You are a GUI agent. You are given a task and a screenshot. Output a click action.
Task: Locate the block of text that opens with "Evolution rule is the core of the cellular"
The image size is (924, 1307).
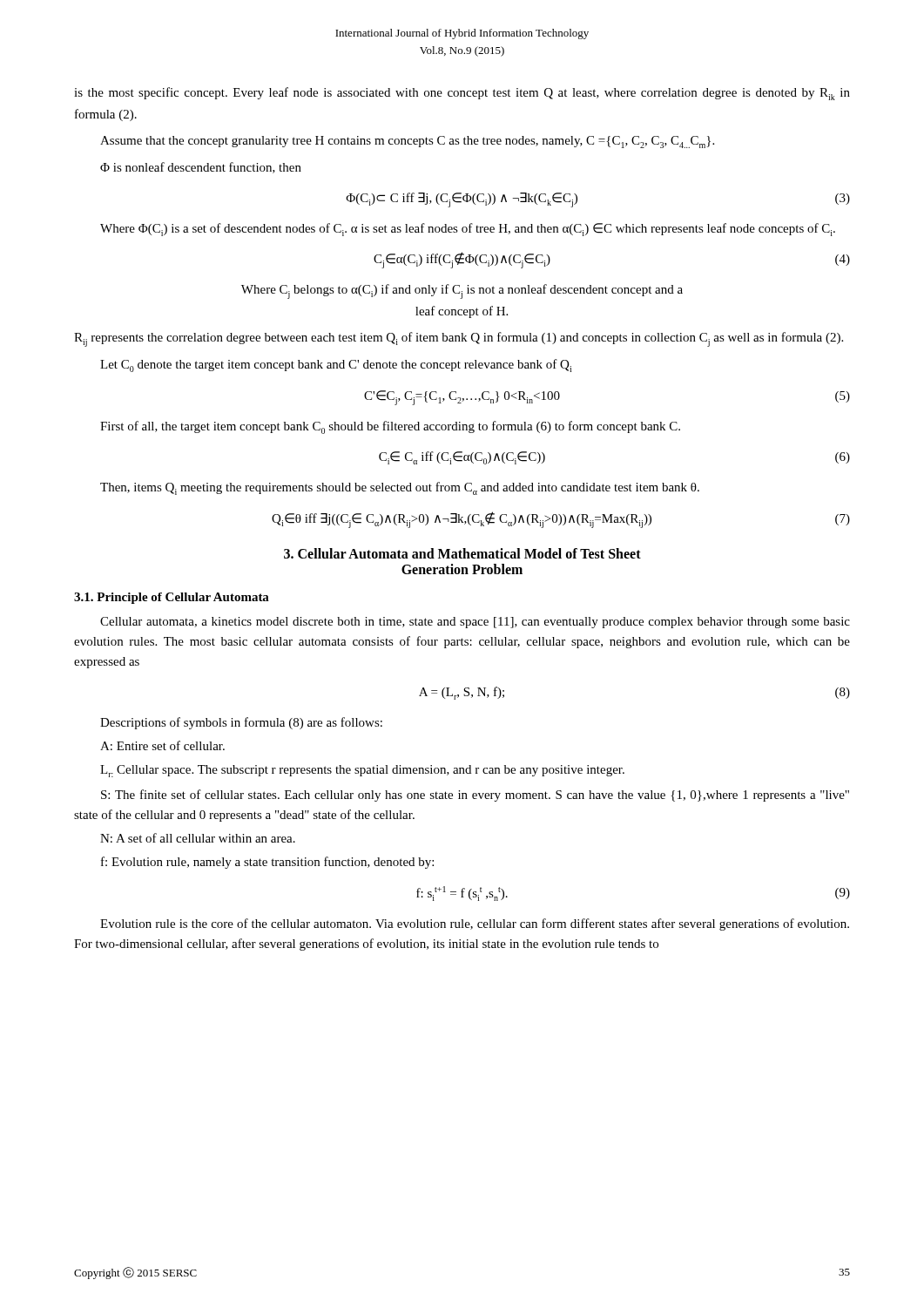(x=462, y=934)
